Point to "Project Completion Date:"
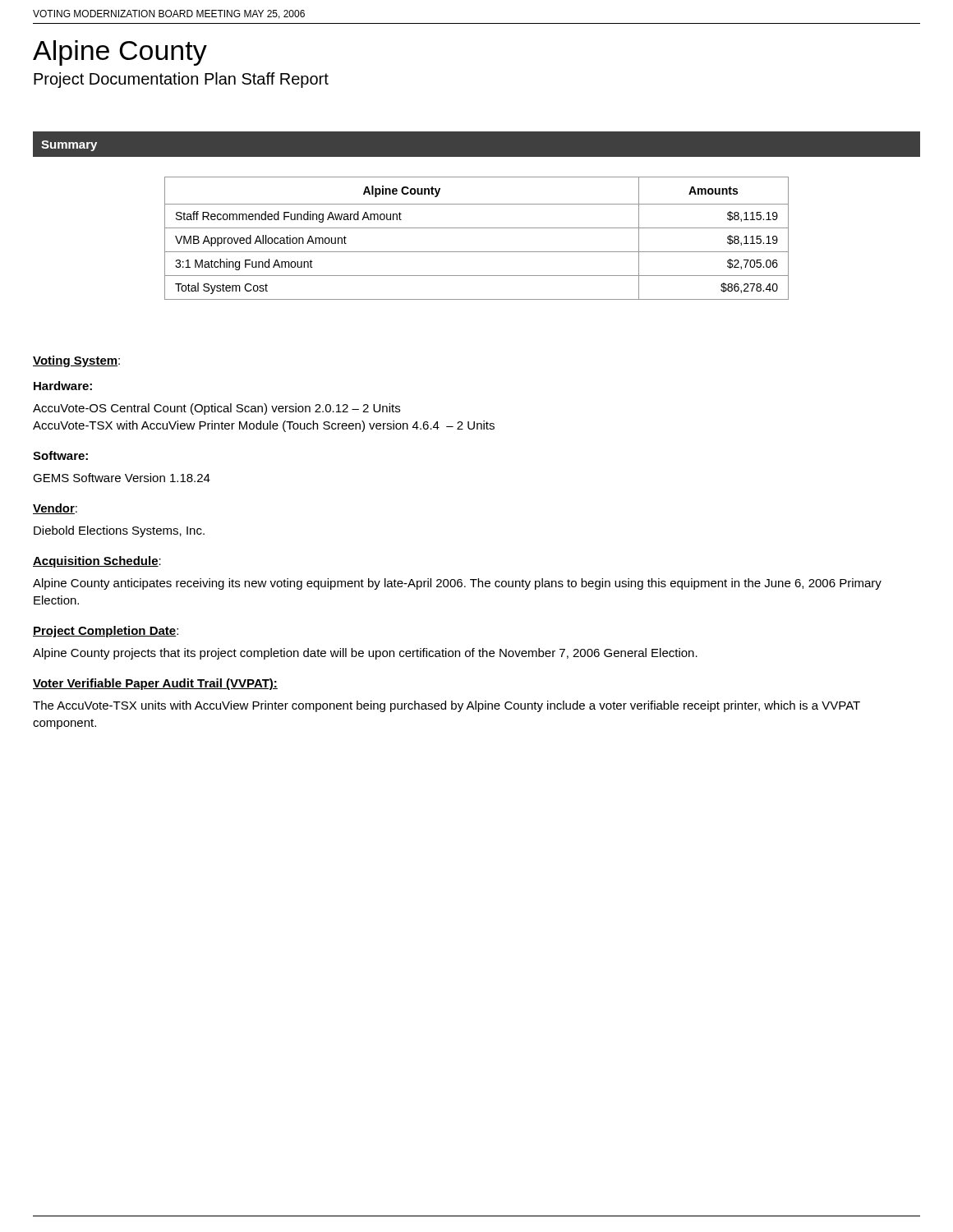 (x=106, y=630)
